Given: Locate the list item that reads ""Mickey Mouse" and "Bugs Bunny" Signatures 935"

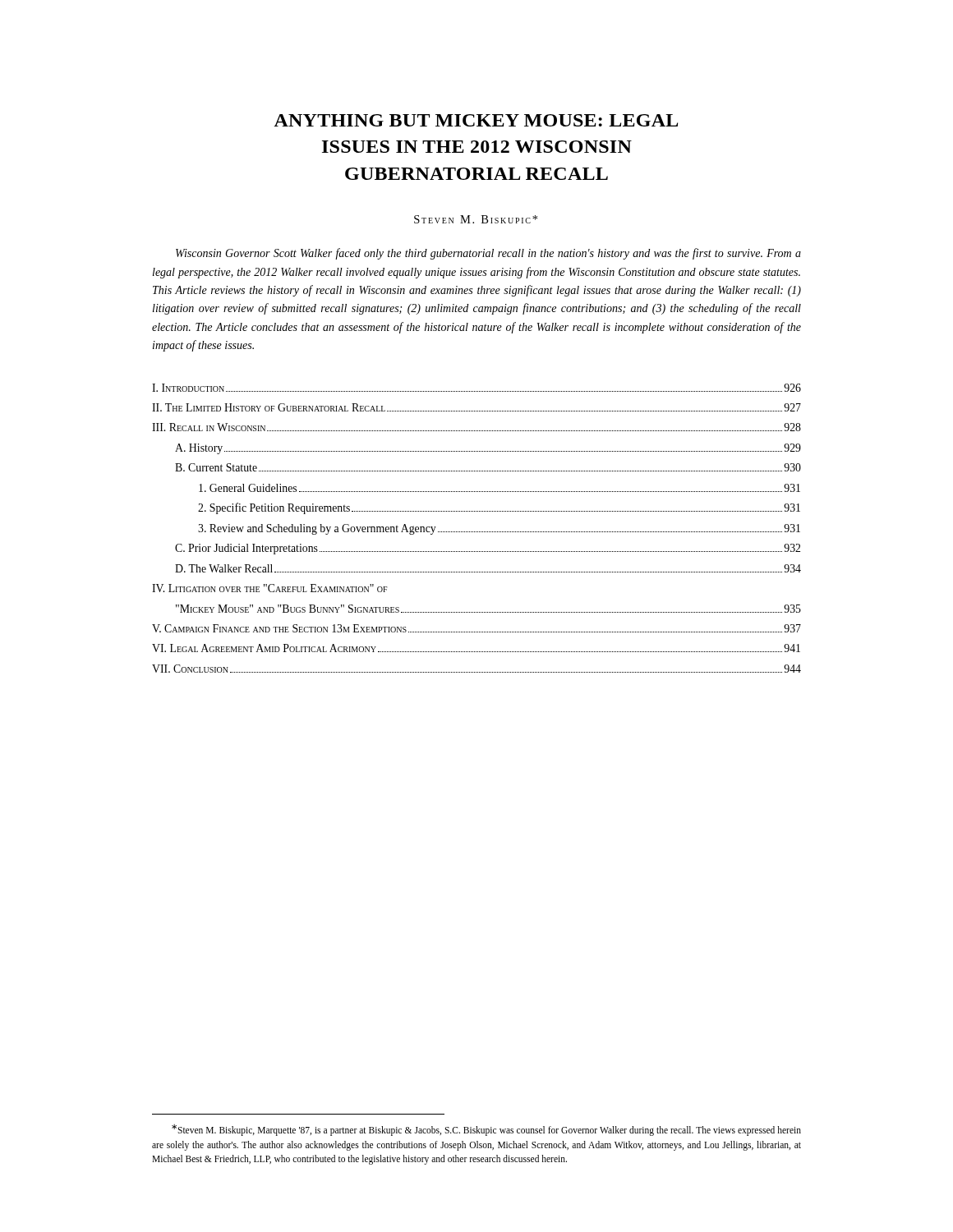Looking at the screenshot, I should click(x=488, y=609).
